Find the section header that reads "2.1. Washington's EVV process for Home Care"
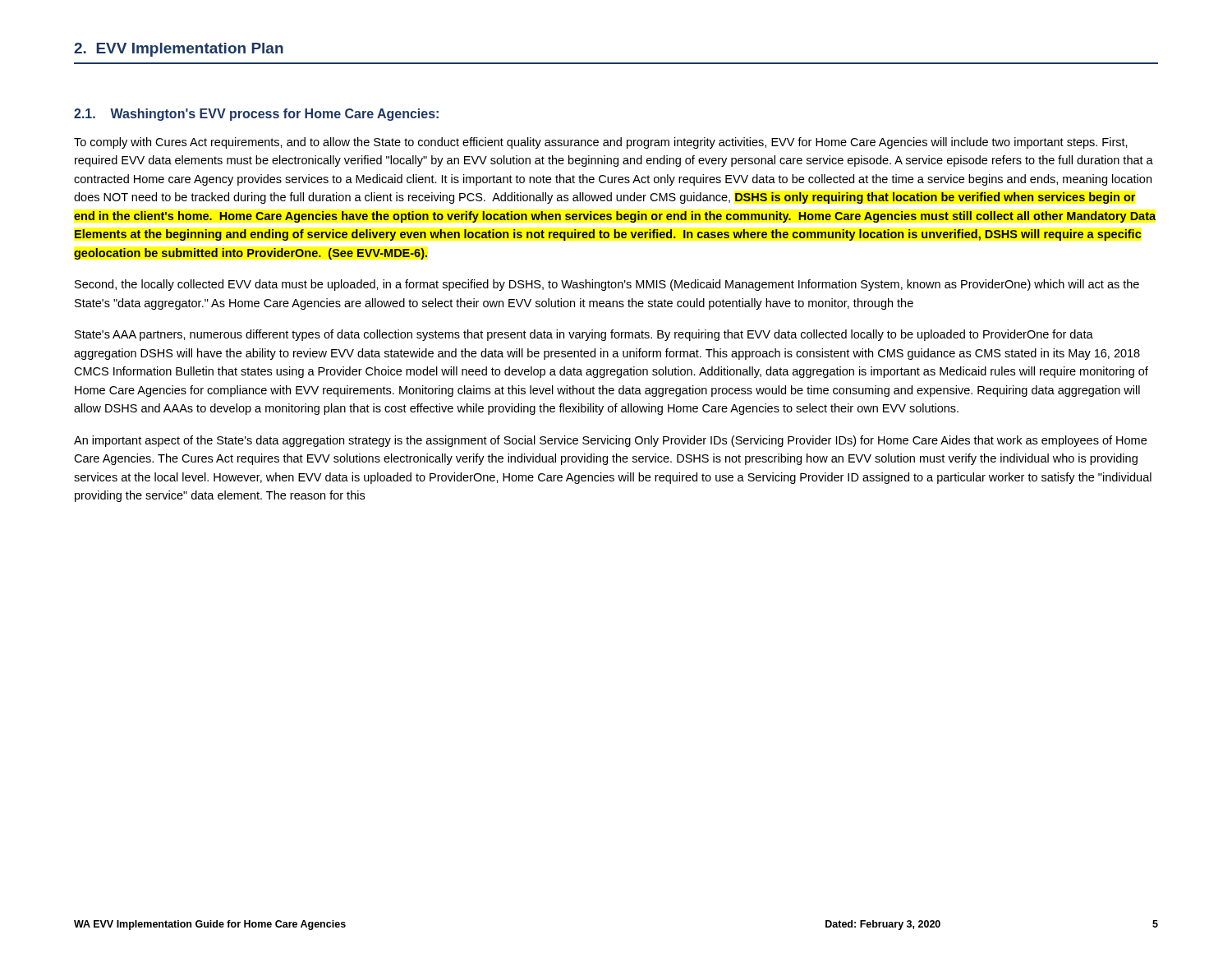 (257, 114)
